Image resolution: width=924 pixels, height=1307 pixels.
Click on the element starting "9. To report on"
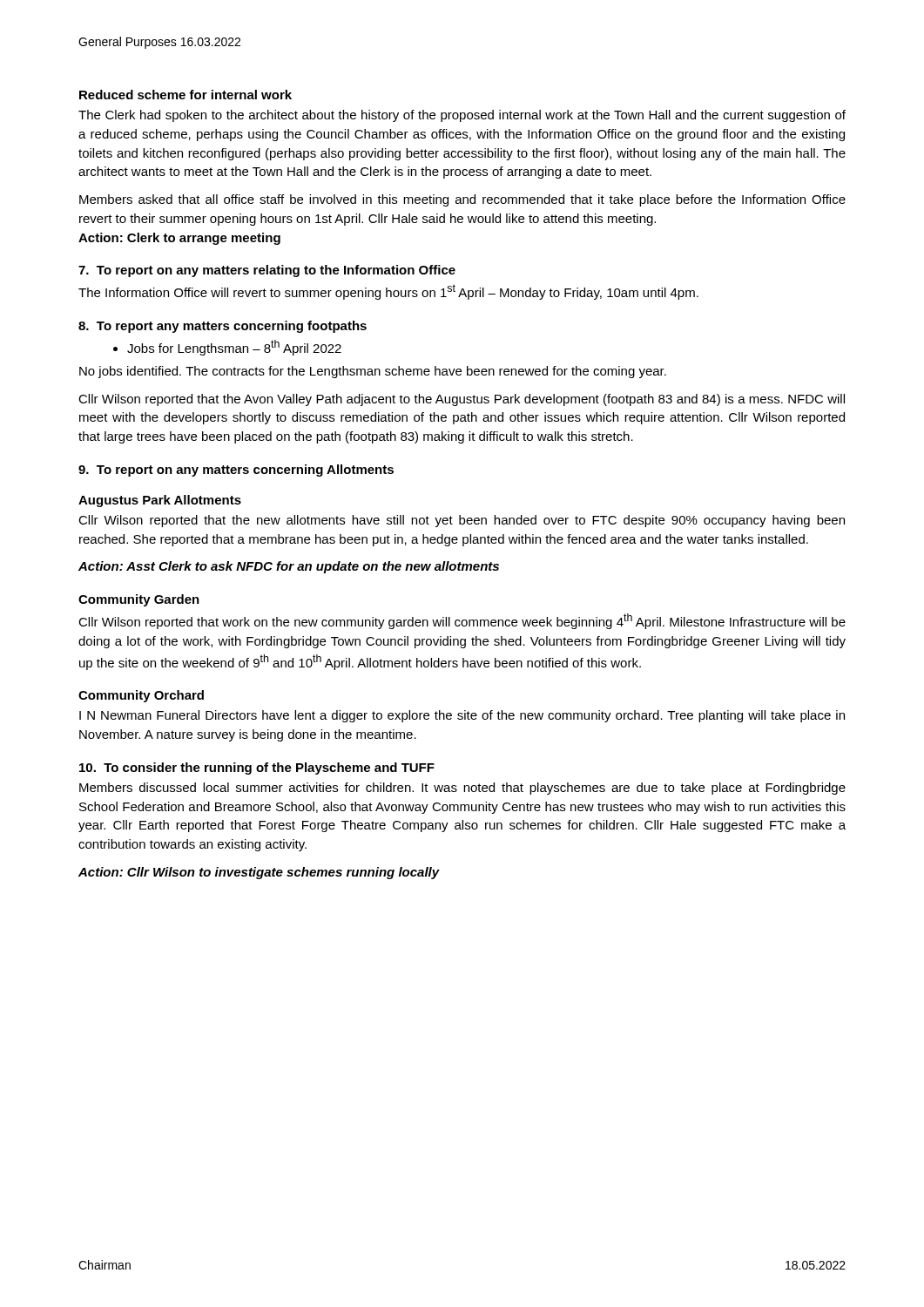tap(236, 469)
